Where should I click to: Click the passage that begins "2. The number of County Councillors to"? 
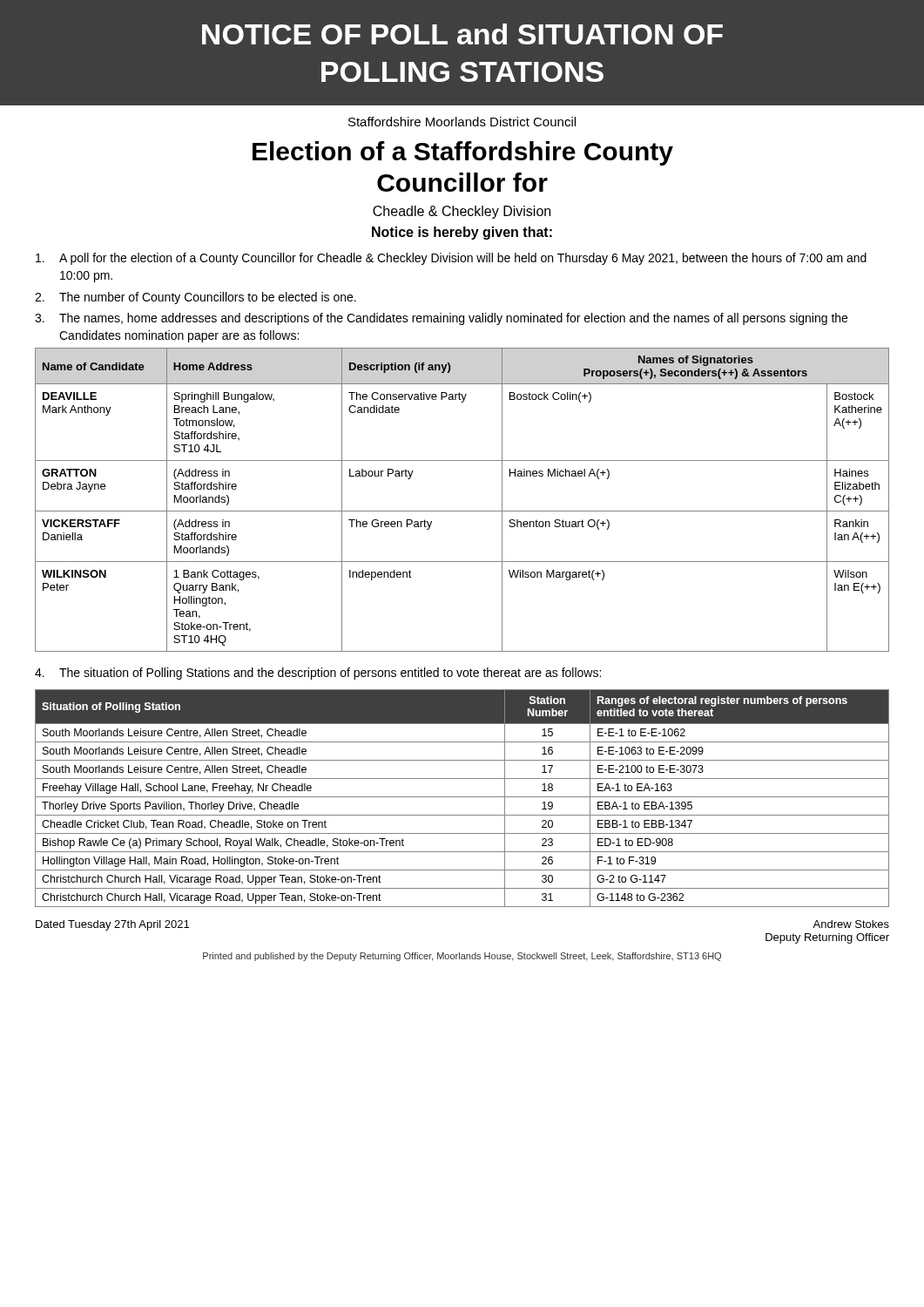tap(196, 298)
